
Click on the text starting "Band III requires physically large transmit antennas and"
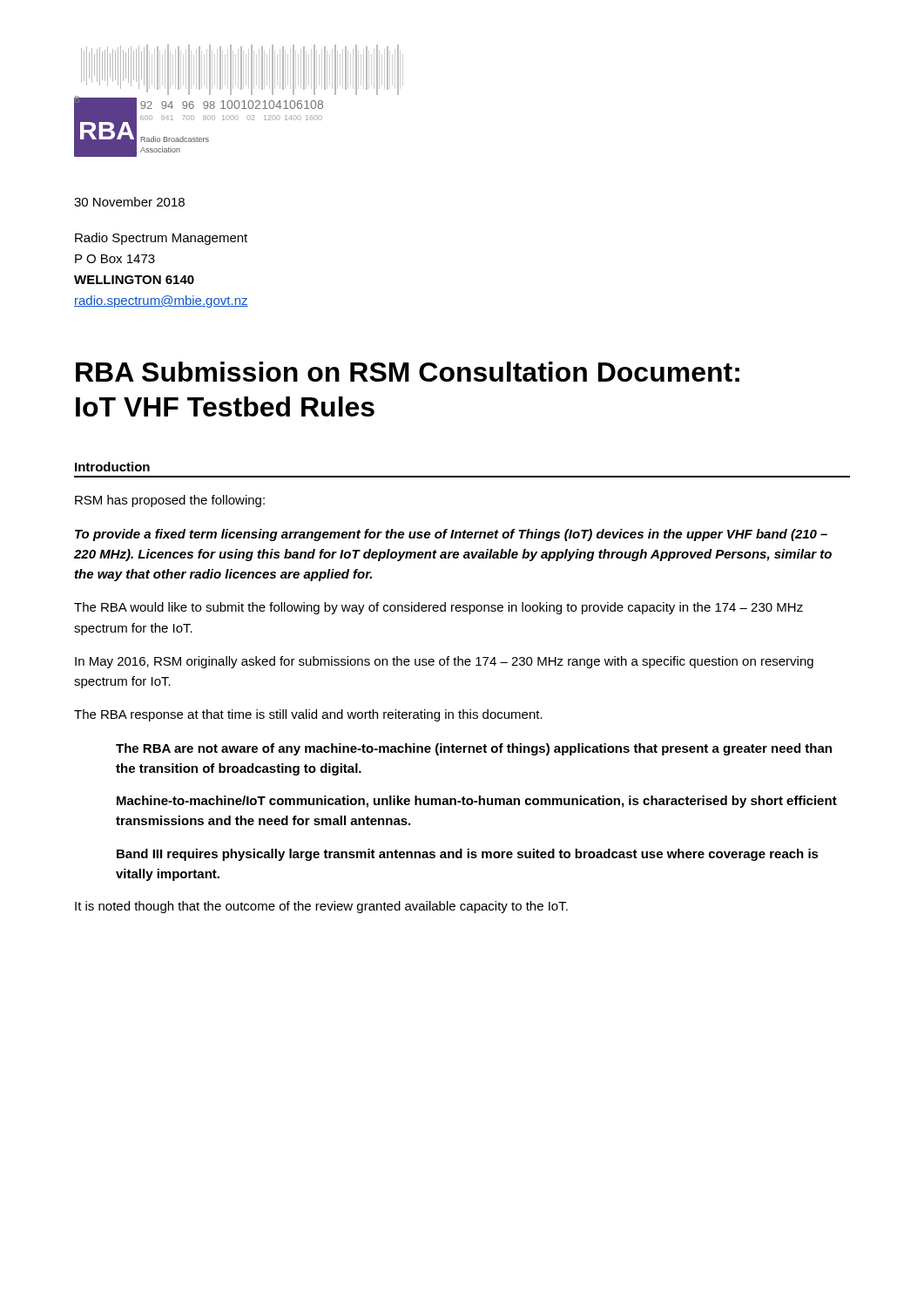coord(467,863)
